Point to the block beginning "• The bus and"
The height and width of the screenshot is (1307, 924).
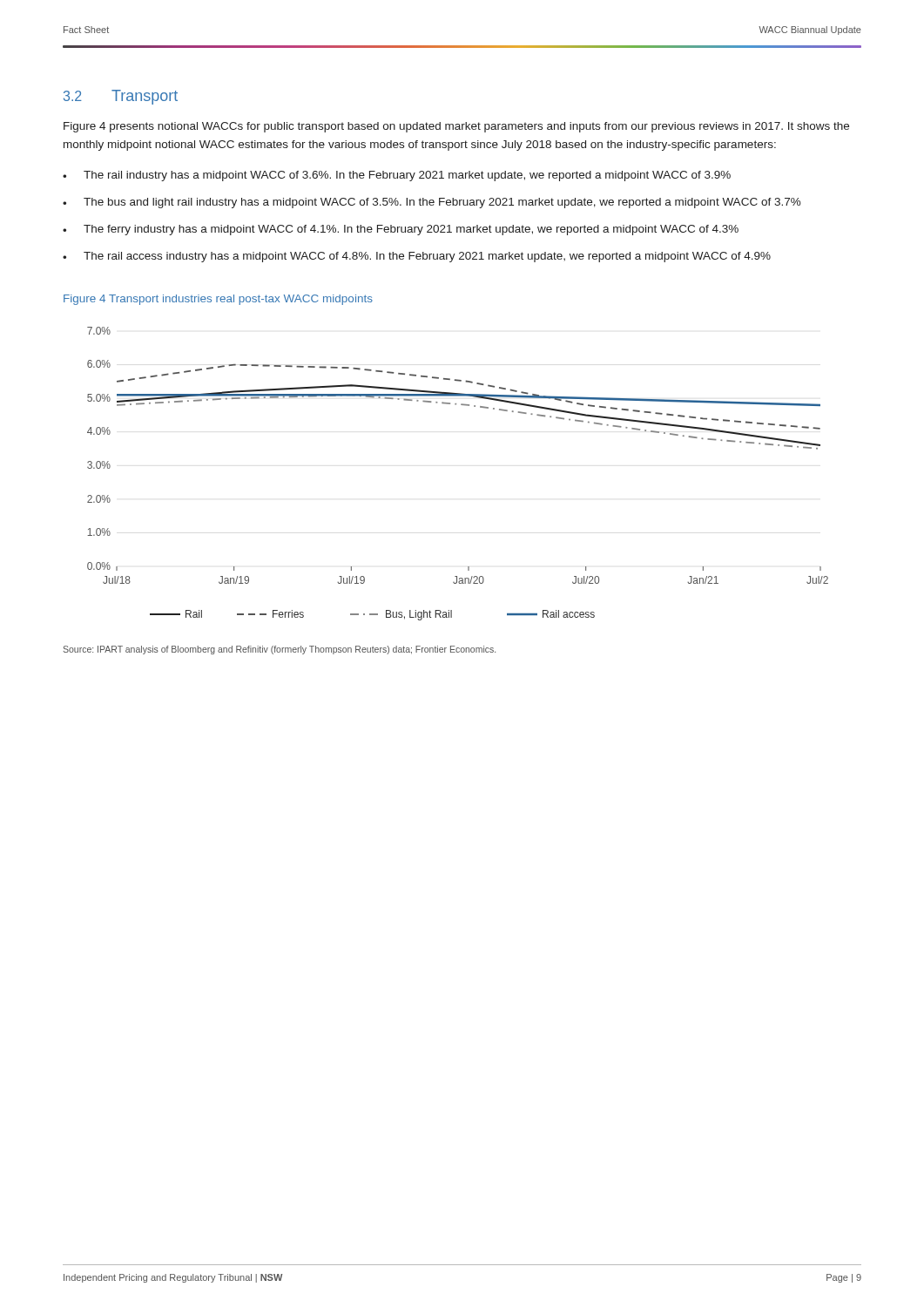point(462,203)
